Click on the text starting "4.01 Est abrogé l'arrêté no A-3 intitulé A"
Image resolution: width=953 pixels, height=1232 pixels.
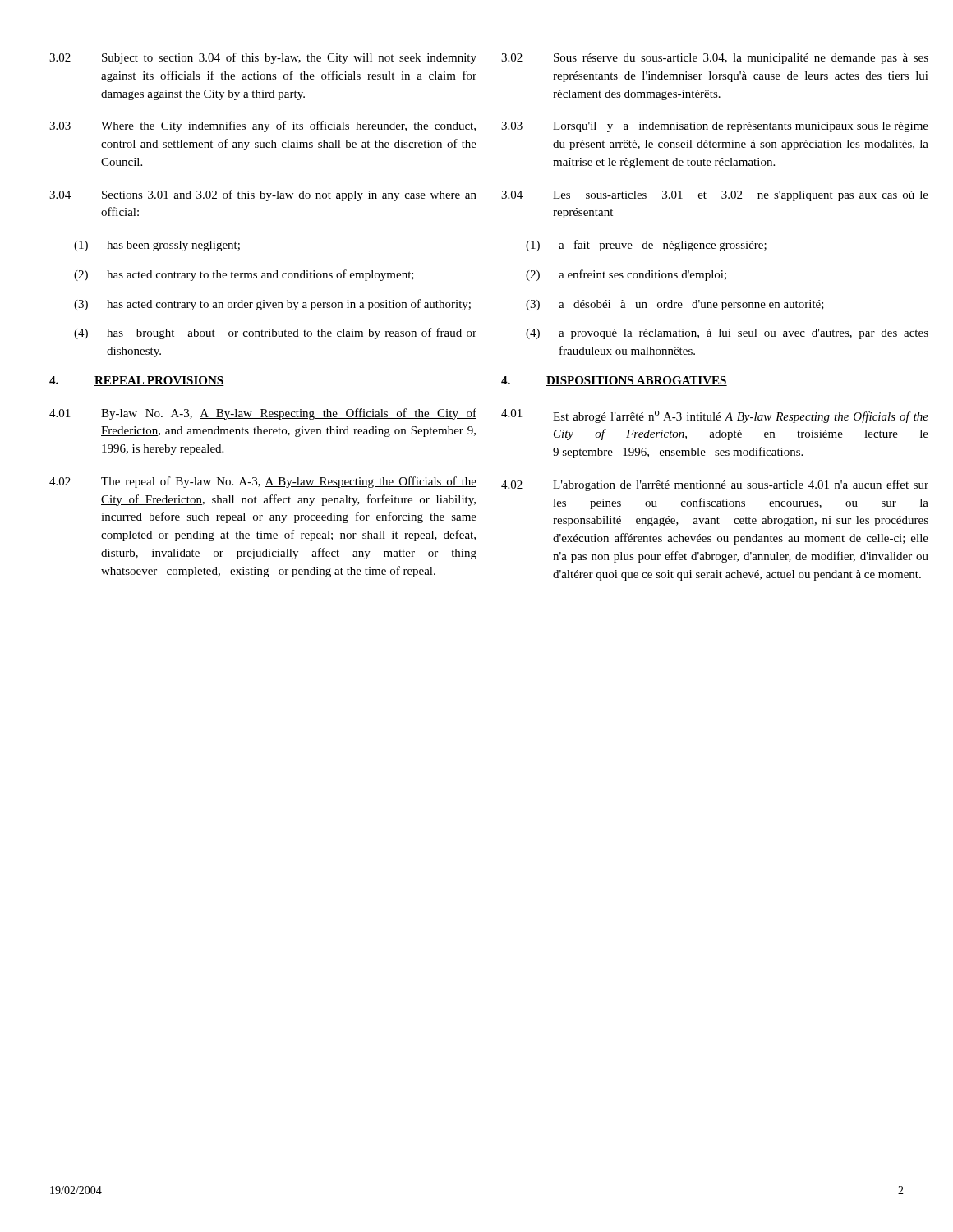[x=715, y=433]
